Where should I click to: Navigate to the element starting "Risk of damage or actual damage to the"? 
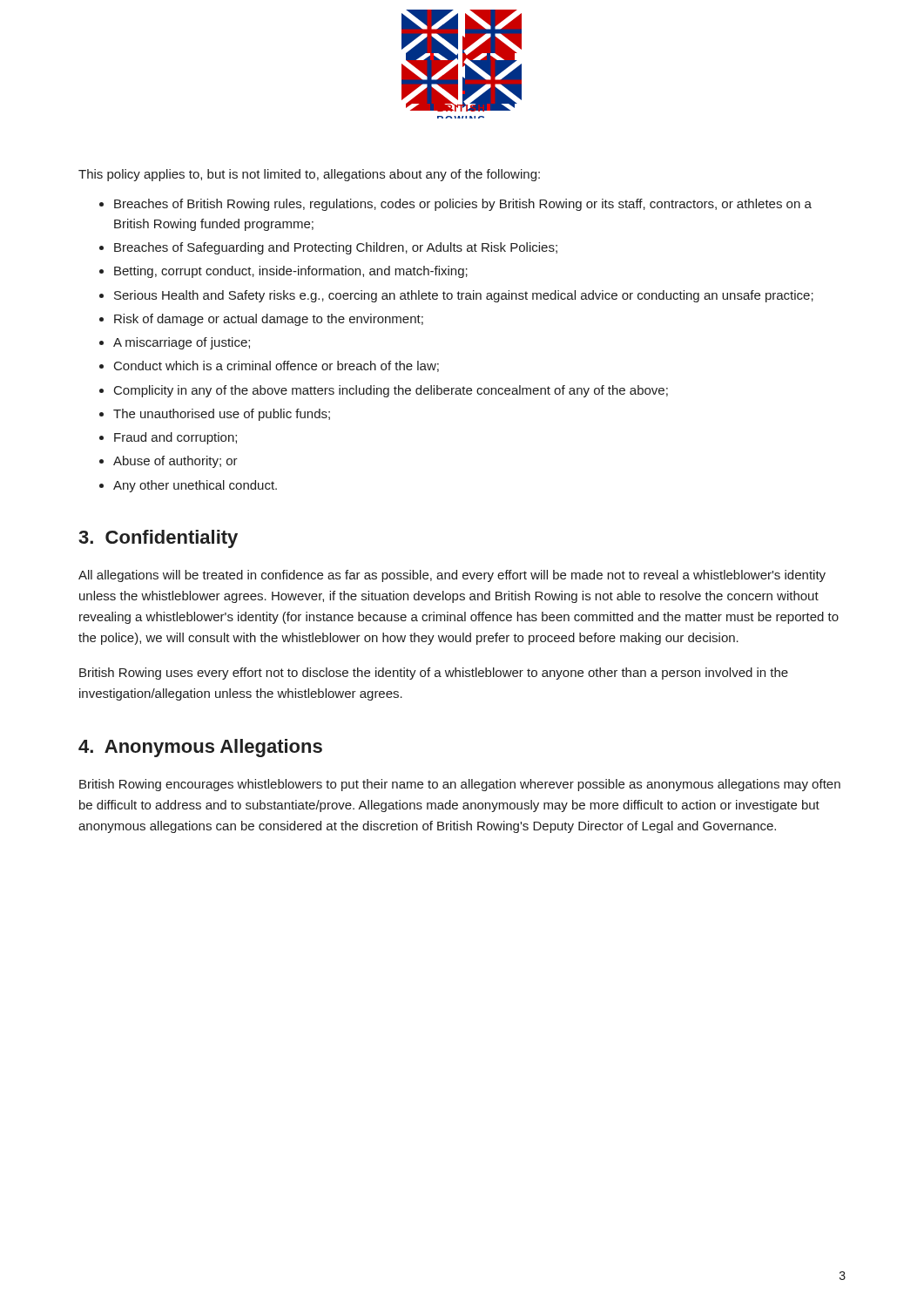[269, 318]
